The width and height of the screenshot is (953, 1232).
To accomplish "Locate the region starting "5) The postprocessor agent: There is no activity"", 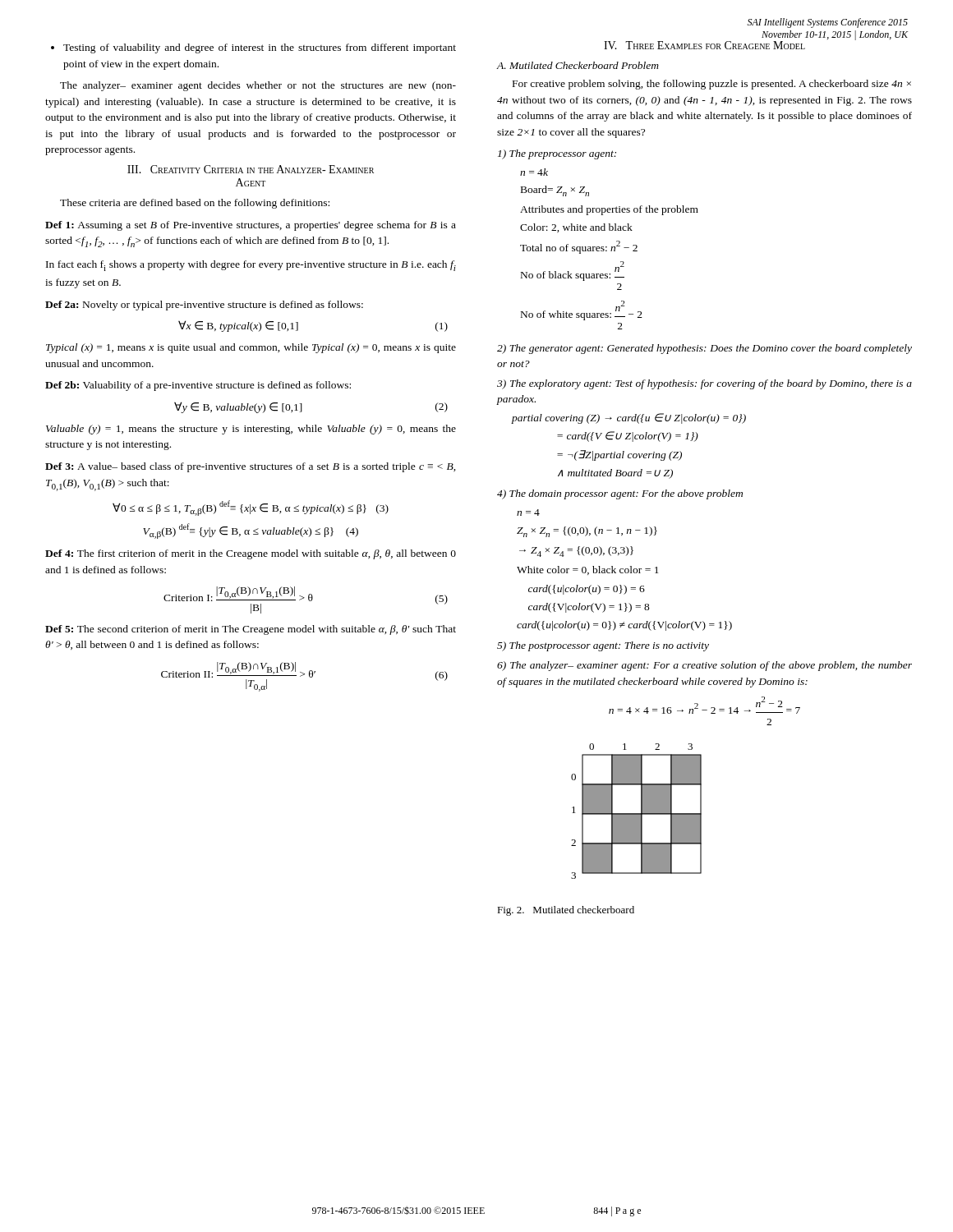I will coord(705,646).
